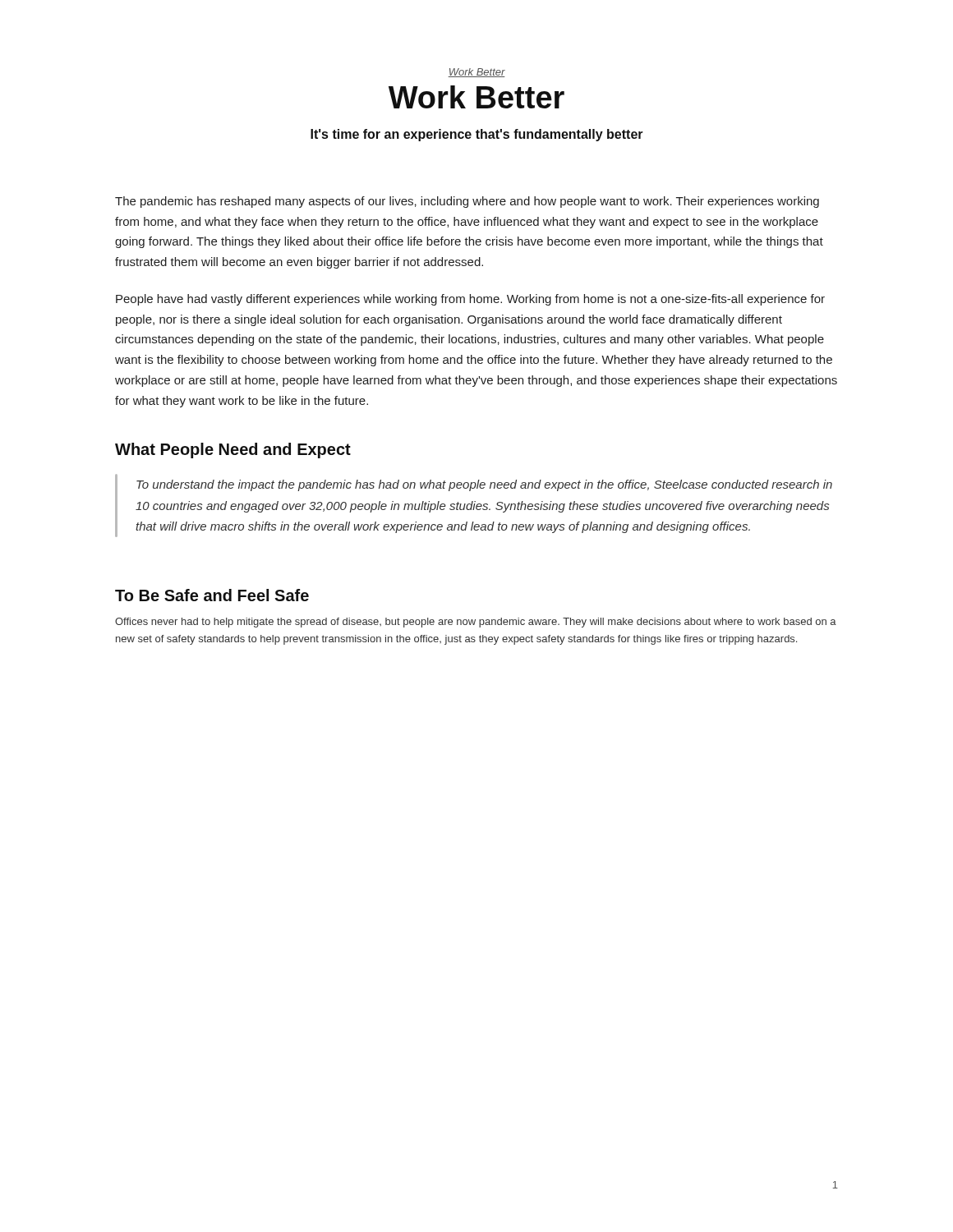This screenshot has width=953, height=1232.
Task: Find the block starting "The pandemic has"
Action: pos(469,231)
